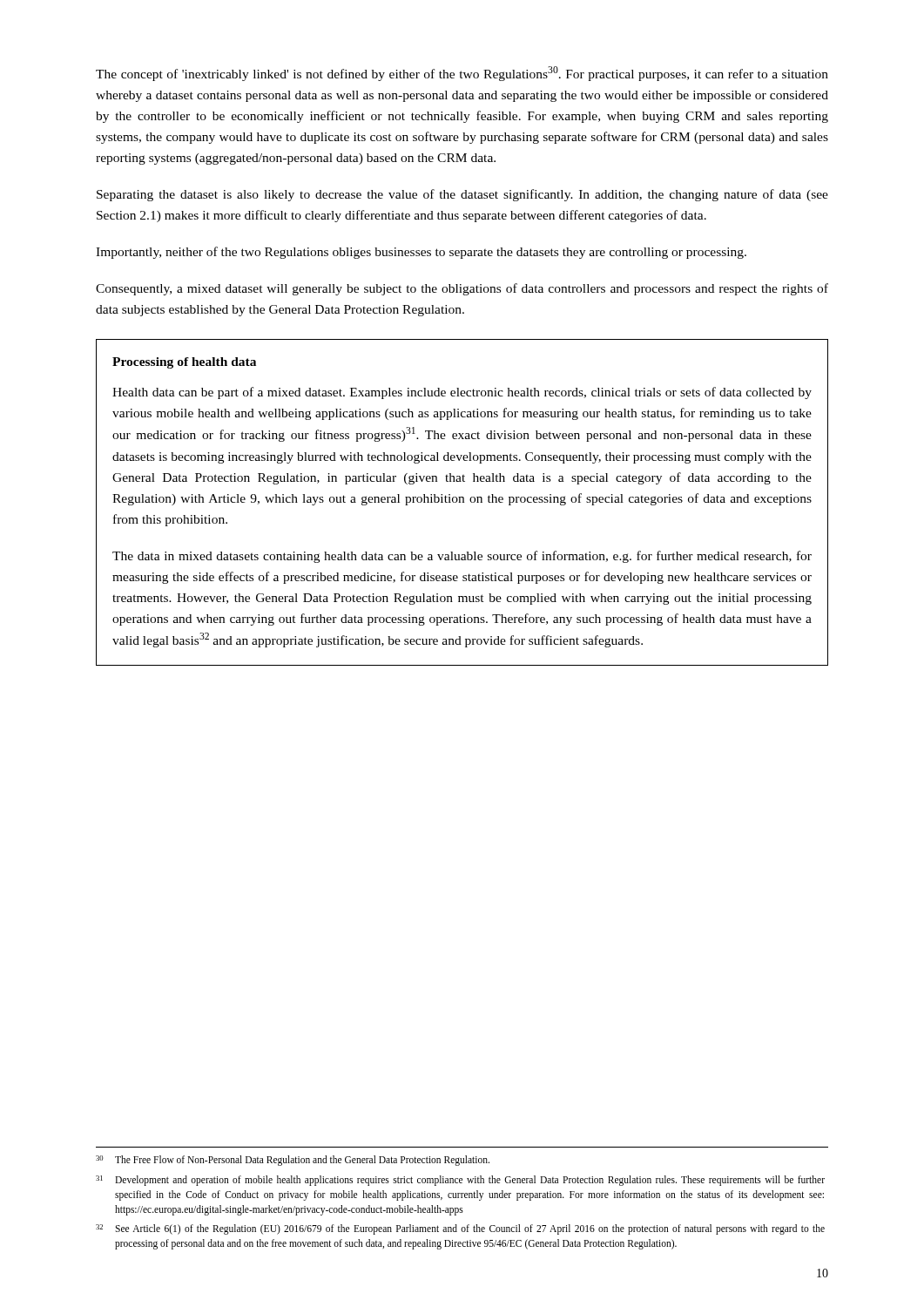The image size is (924, 1307).
Task: Find the footnote that says "30The Free Flow of Non-Personal"
Action: point(460,1161)
